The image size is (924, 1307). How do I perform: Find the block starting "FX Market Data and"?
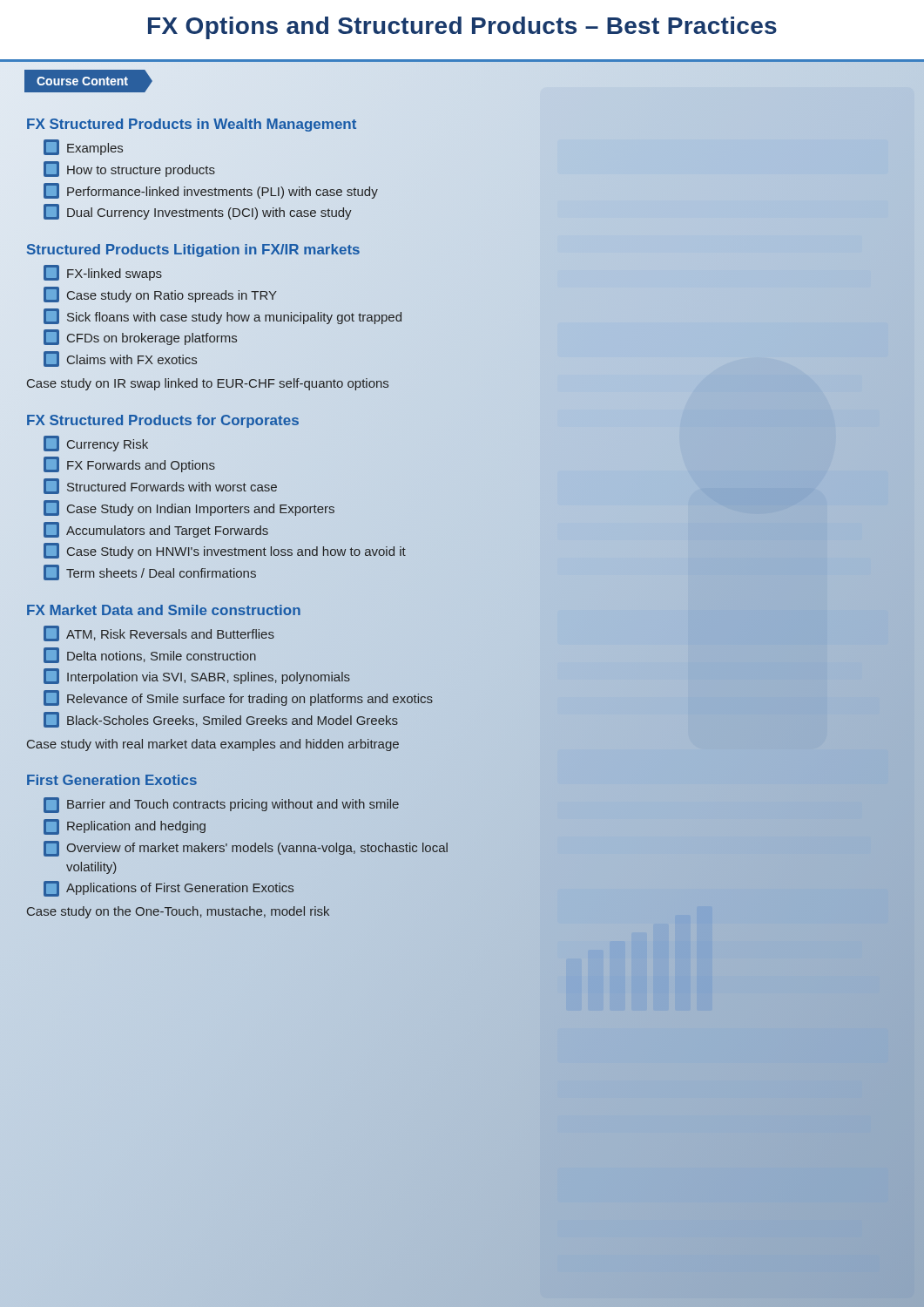click(x=164, y=610)
